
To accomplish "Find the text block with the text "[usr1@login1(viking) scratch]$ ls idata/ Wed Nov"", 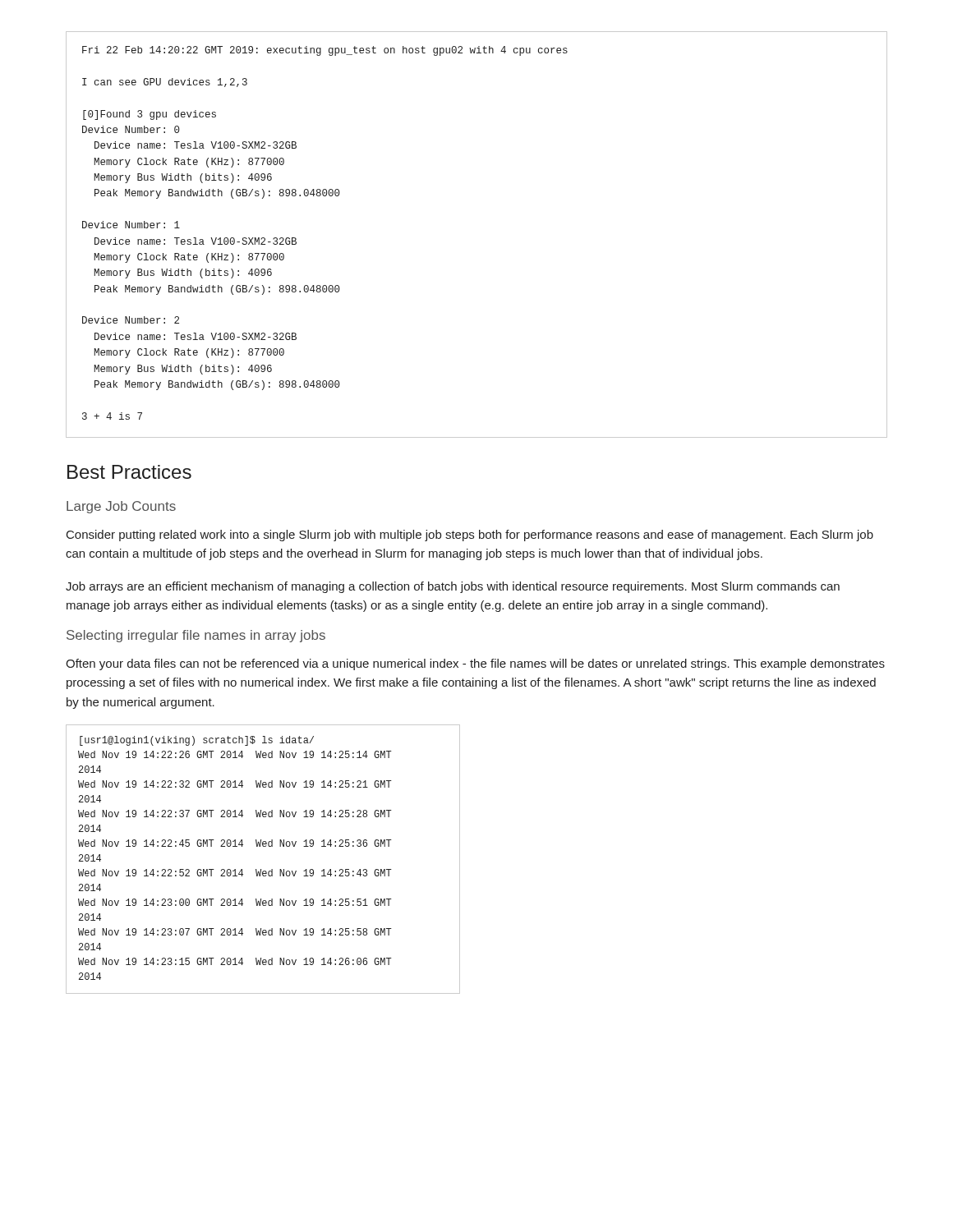I will [263, 859].
